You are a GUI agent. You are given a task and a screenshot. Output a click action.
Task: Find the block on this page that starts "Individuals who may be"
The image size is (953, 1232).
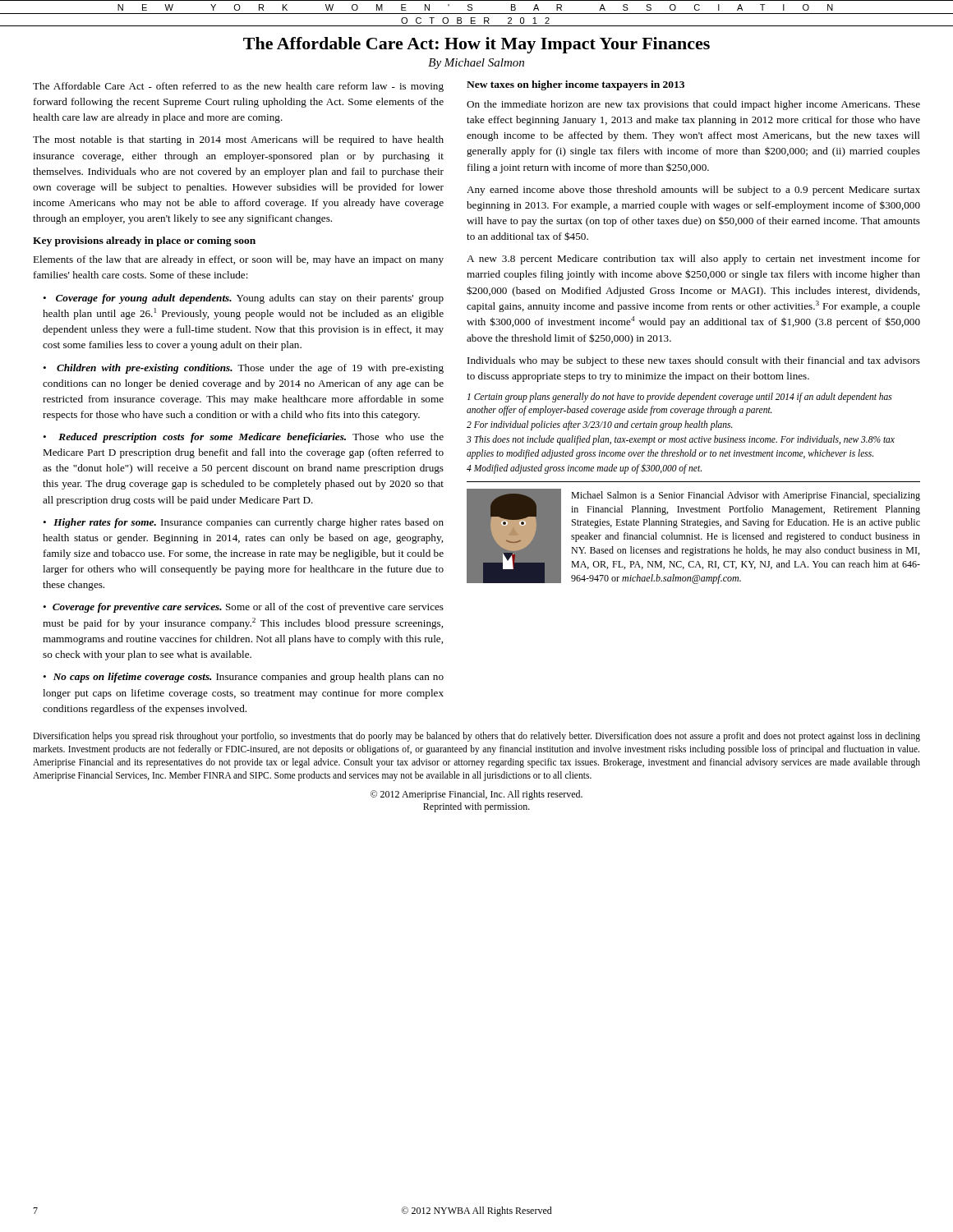point(693,368)
